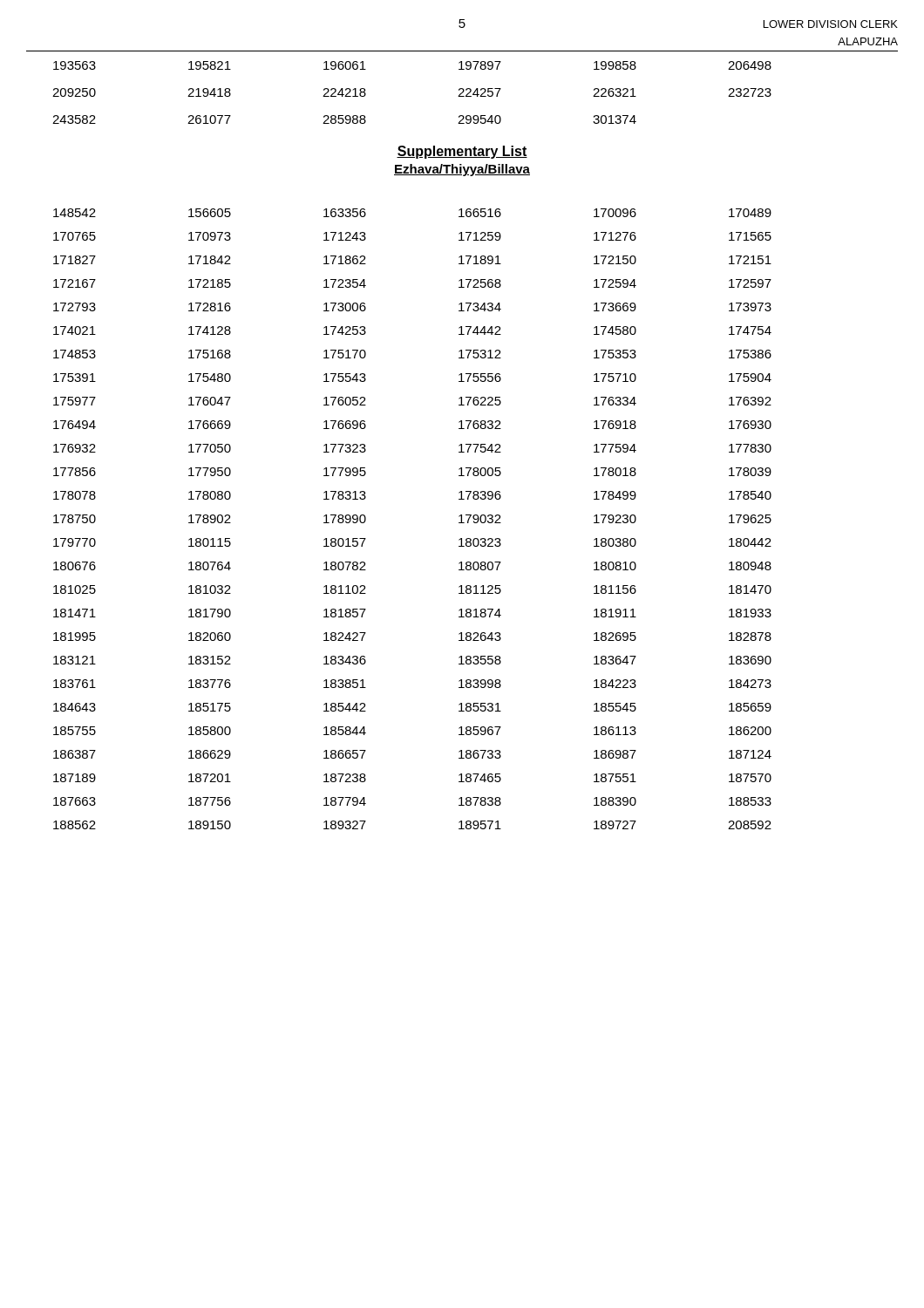
Task: Find "174853 175168 175170 175312 175353 175386" on this page
Action: click(x=458, y=354)
